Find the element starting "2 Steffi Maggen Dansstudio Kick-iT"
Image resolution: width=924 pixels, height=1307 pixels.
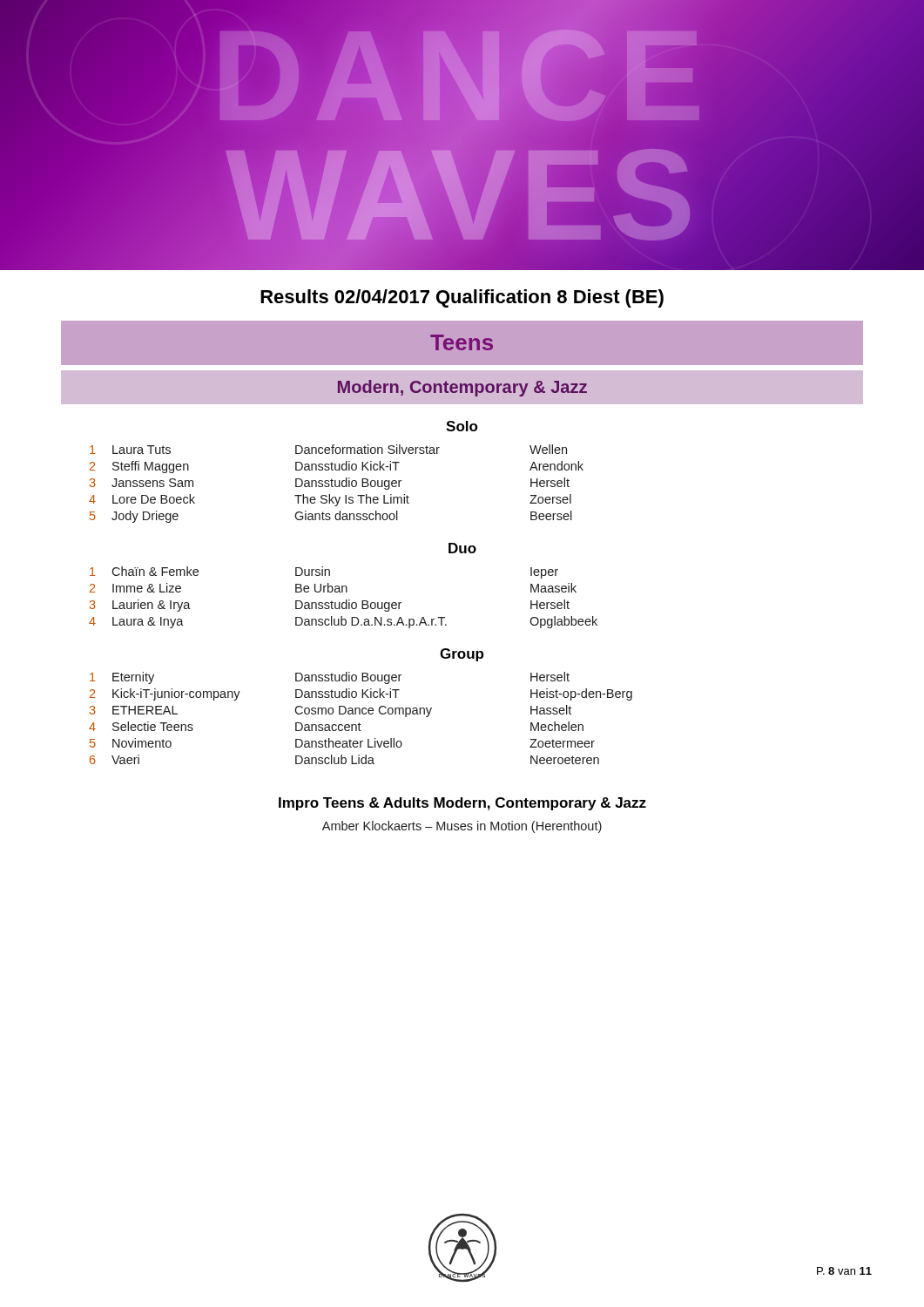337,467
